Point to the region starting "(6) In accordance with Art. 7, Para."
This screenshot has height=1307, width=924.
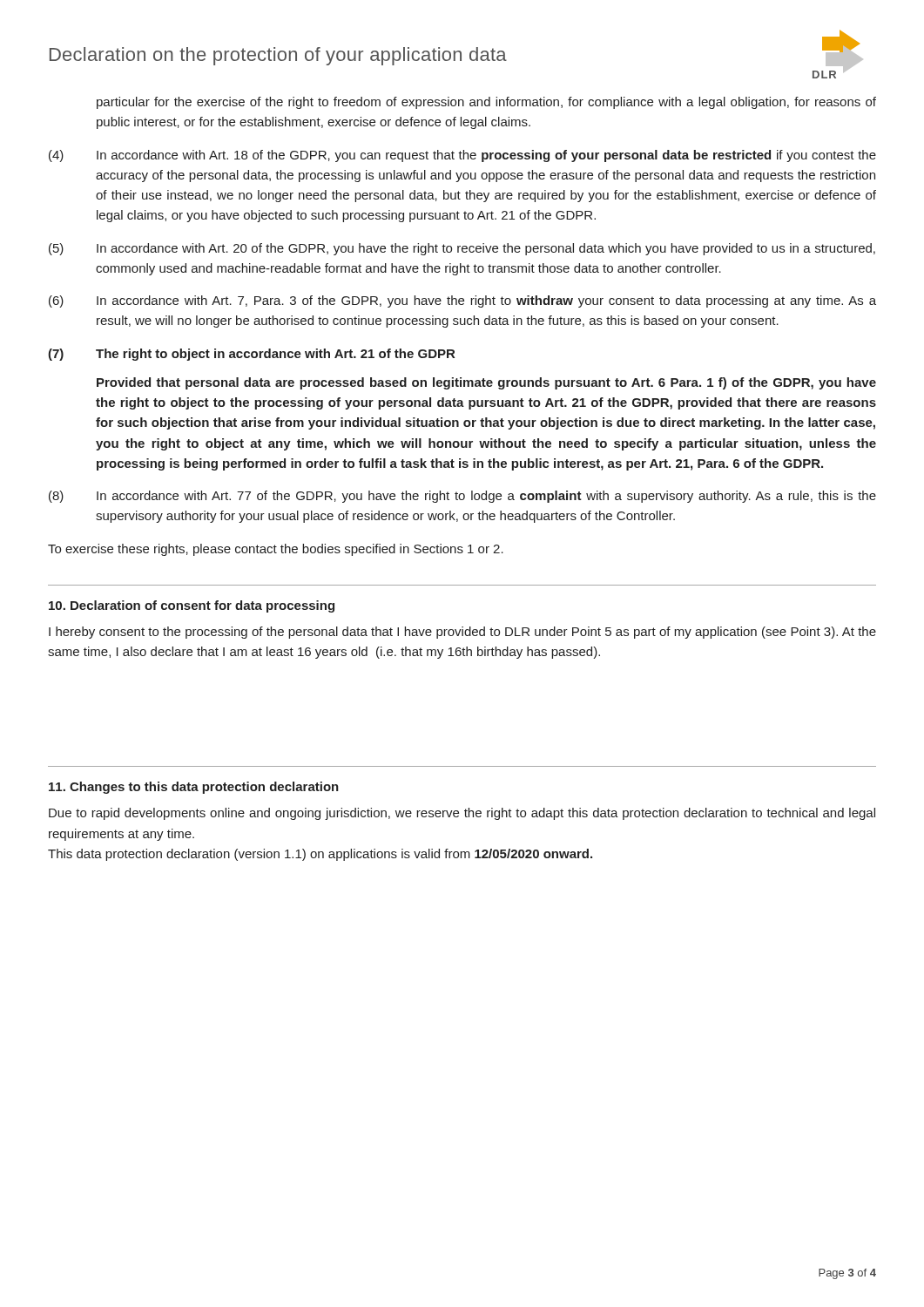(462, 310)
